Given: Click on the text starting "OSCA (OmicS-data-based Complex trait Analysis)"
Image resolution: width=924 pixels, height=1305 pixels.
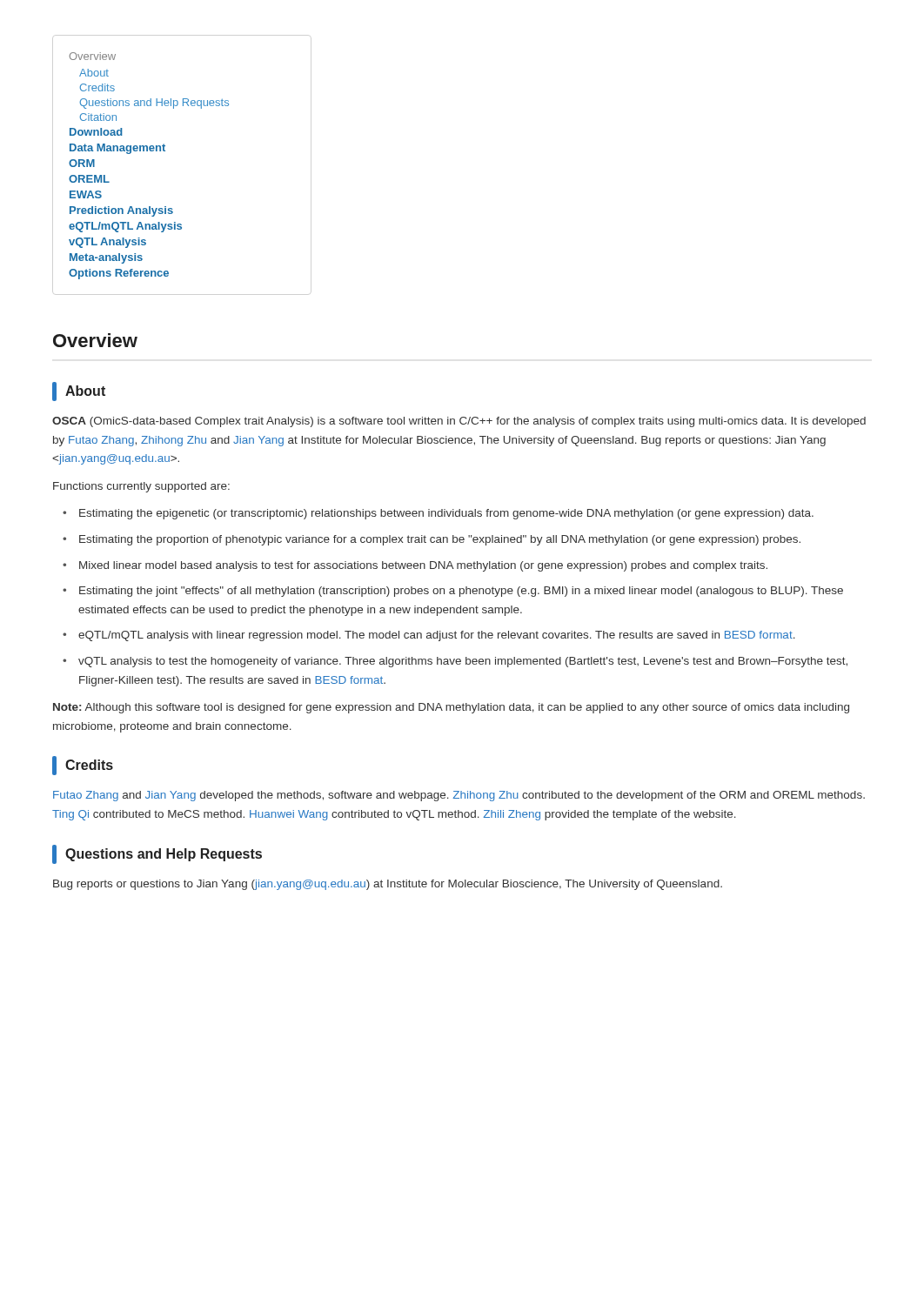Looking at the screenshot, I should (x=459, y=439).
